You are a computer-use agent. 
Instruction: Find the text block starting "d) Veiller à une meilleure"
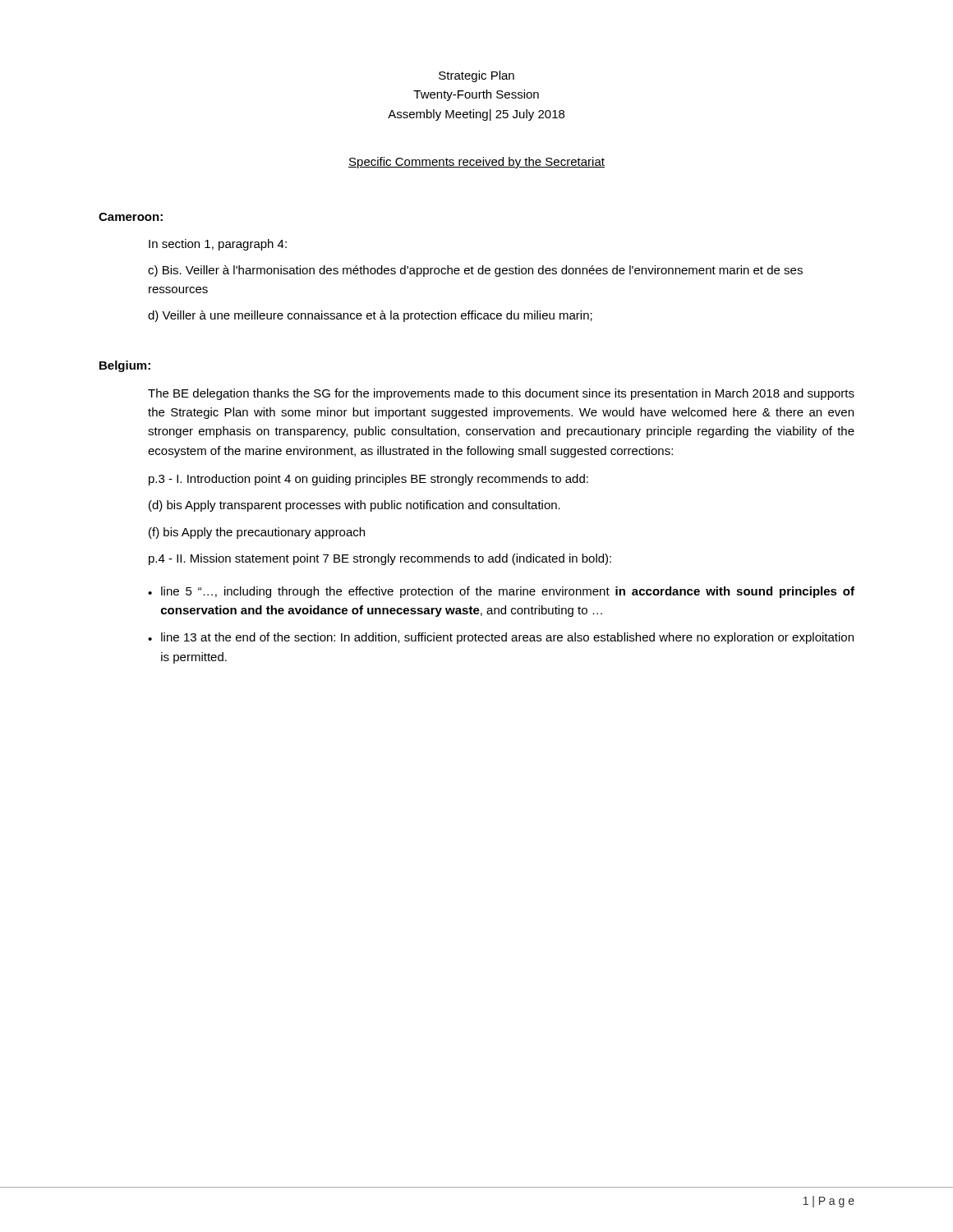370,315
